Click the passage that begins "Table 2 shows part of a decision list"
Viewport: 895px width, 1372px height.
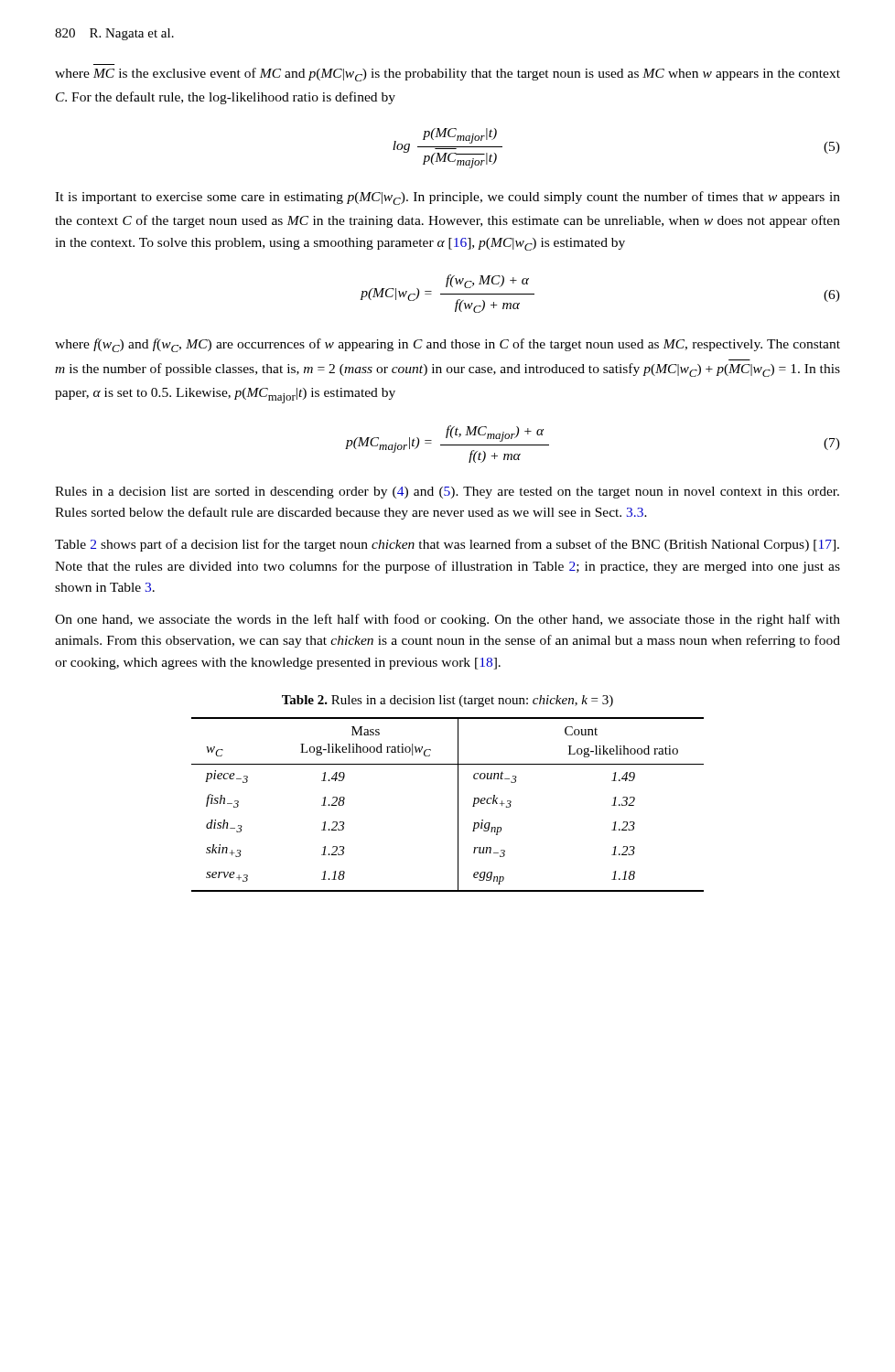[x=448, y=565]
